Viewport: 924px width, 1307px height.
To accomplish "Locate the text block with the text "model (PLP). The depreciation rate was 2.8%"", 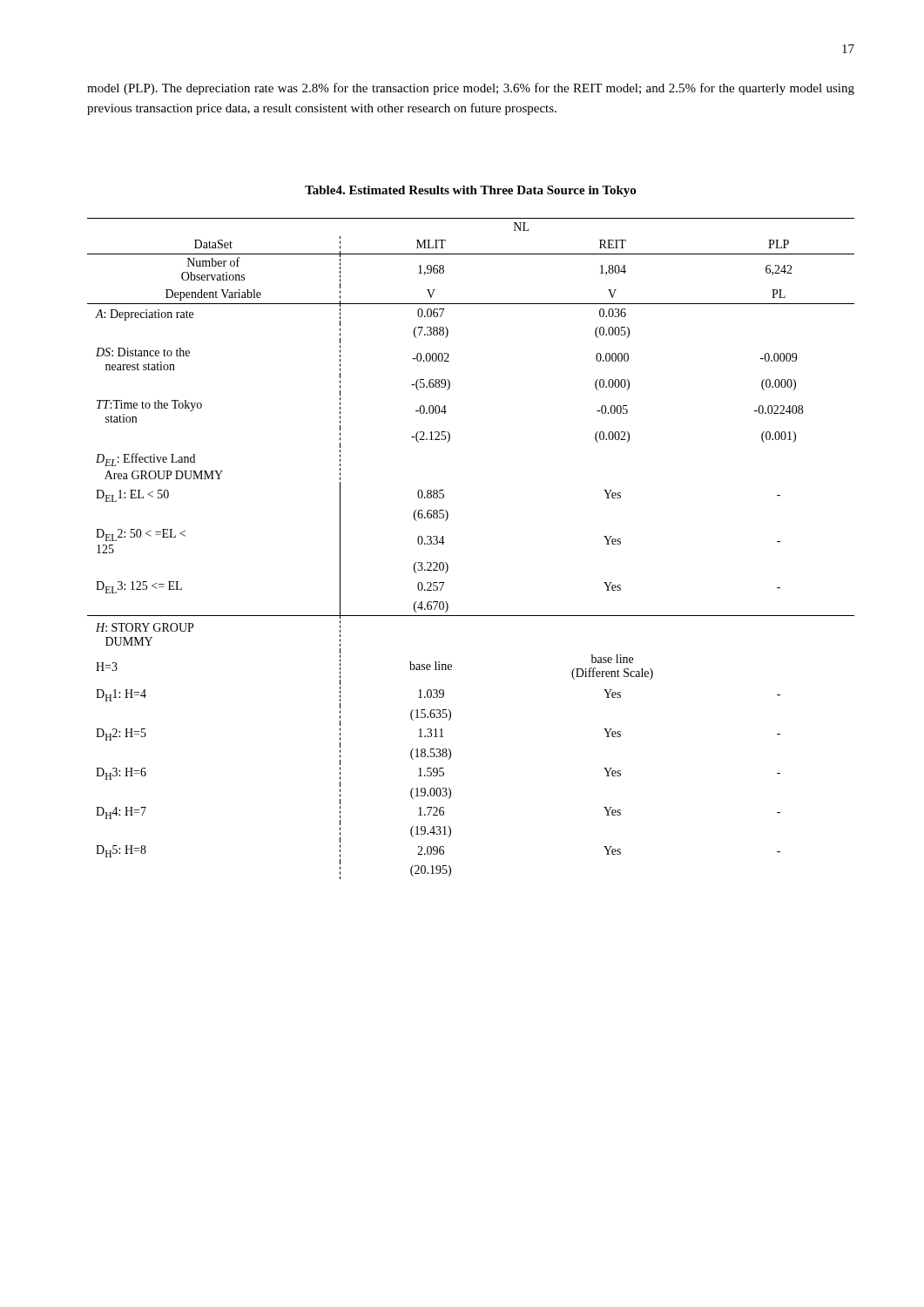I will click(x=471, y=98).
